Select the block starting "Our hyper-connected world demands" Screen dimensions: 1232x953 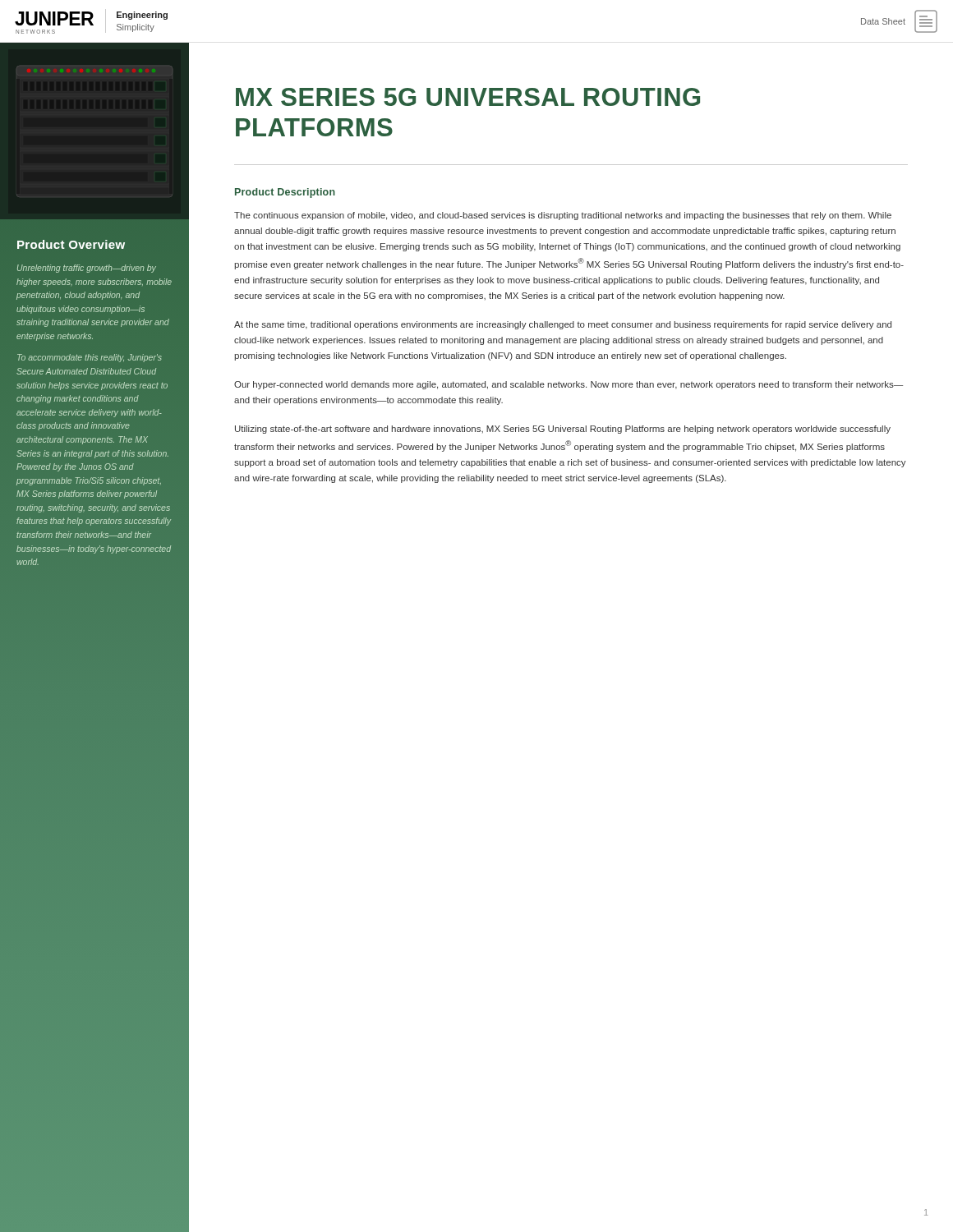tap(571, 392)
